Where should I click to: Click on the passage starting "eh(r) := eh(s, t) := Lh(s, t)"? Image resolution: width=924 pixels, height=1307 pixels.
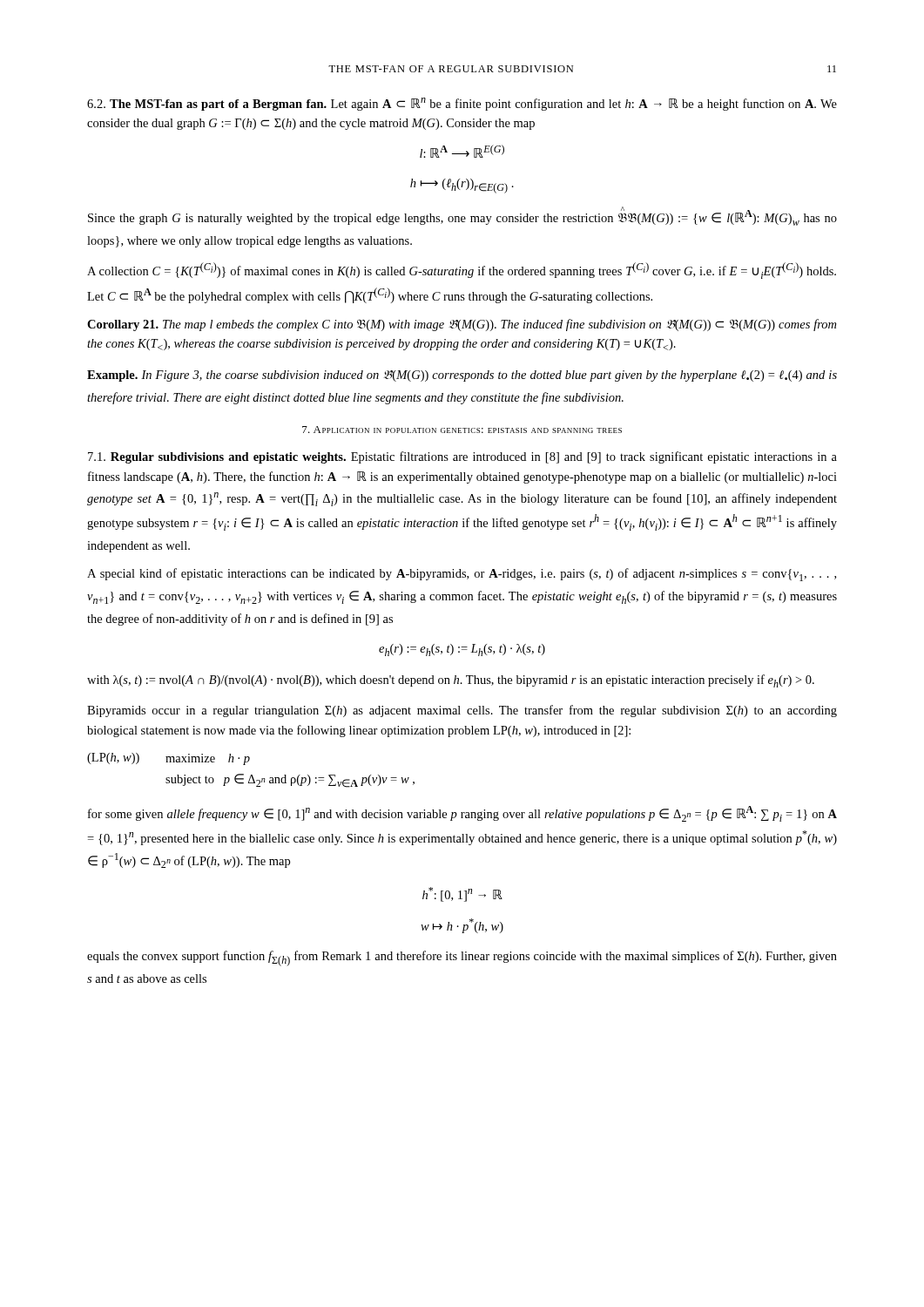(x=462, y=650)
